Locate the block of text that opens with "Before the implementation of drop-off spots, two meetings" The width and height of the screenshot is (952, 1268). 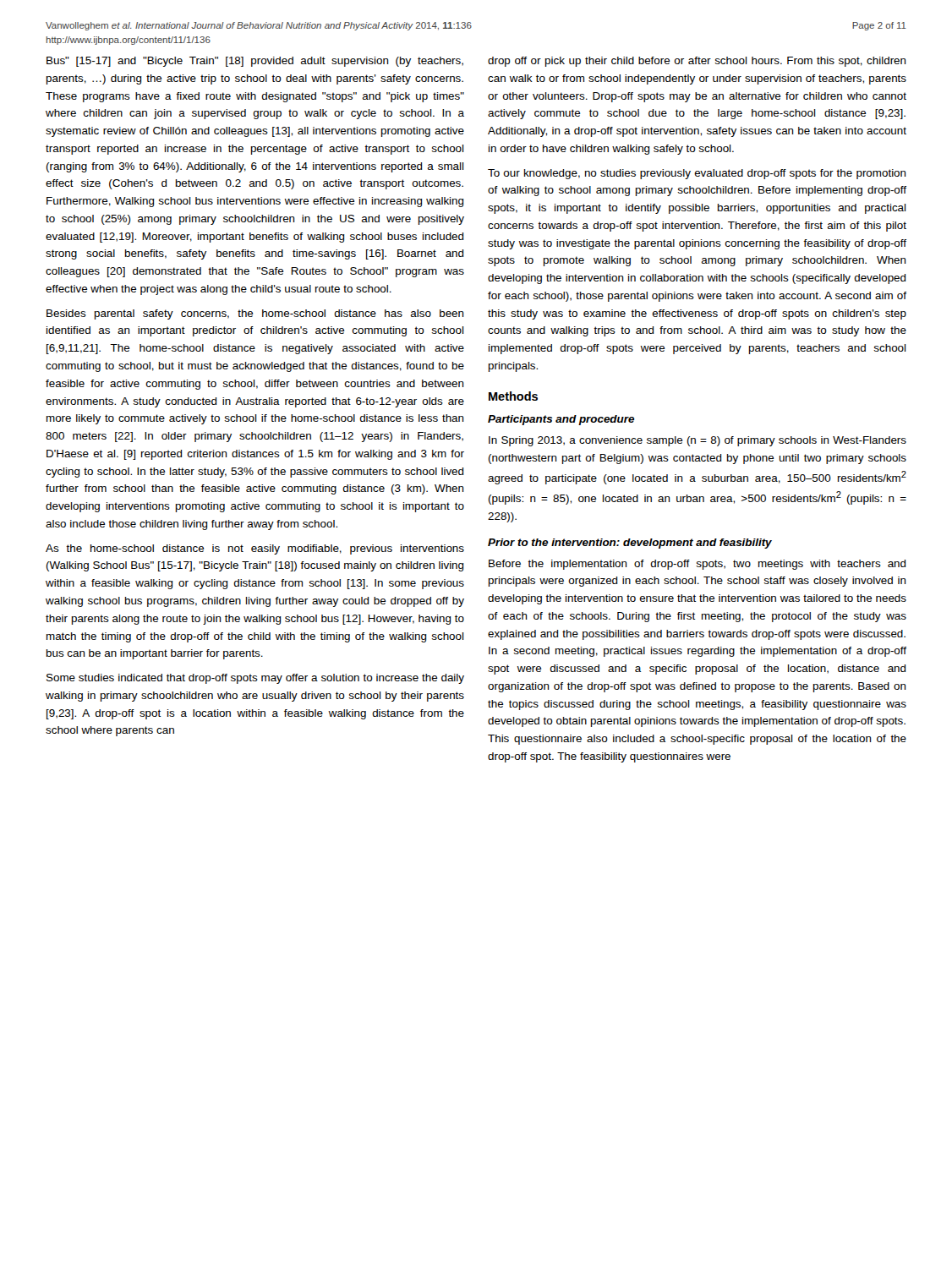[x=697, y=660]
